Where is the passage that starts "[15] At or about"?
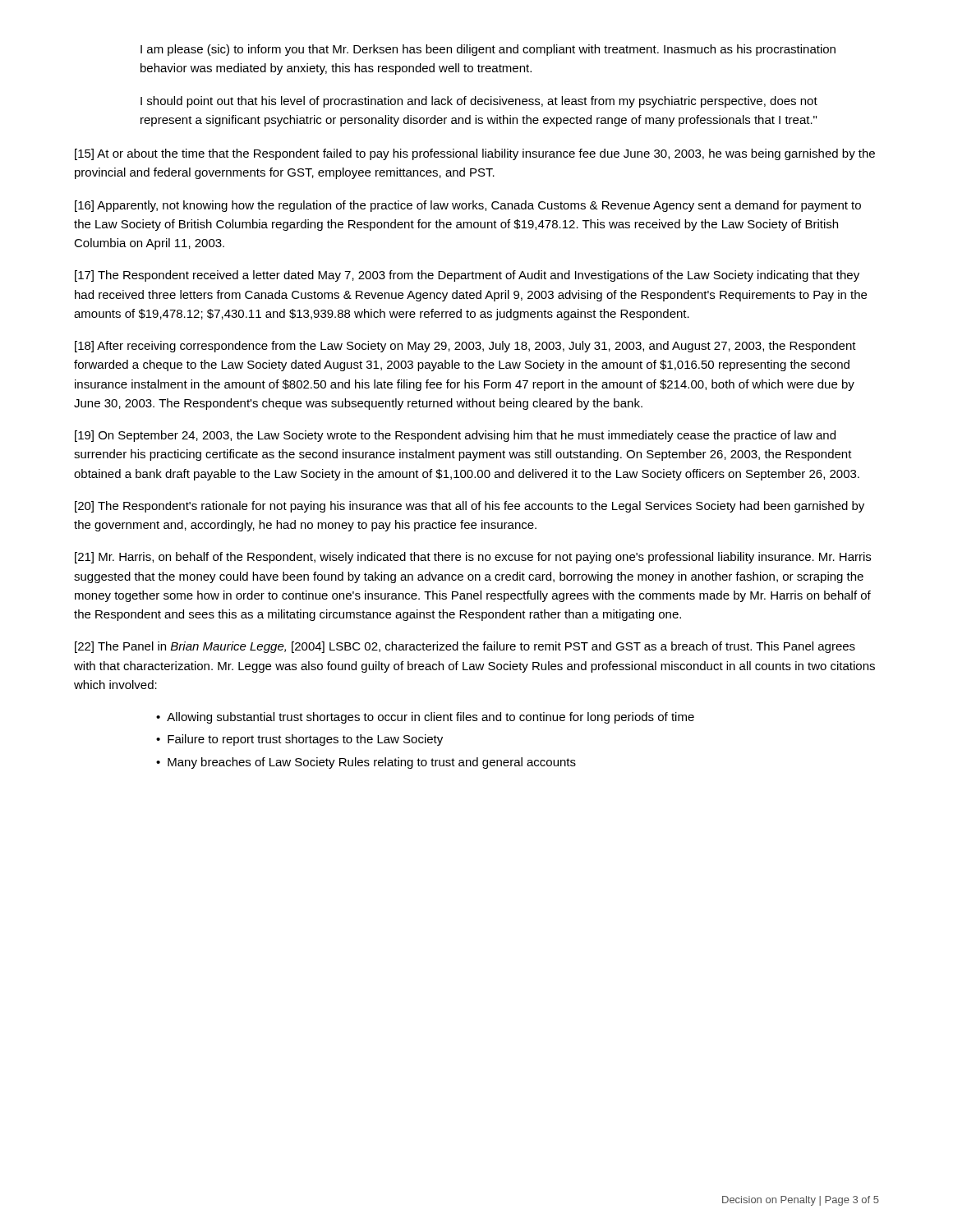The width and height of the screenshot is (953, 1232). (475, 163)
